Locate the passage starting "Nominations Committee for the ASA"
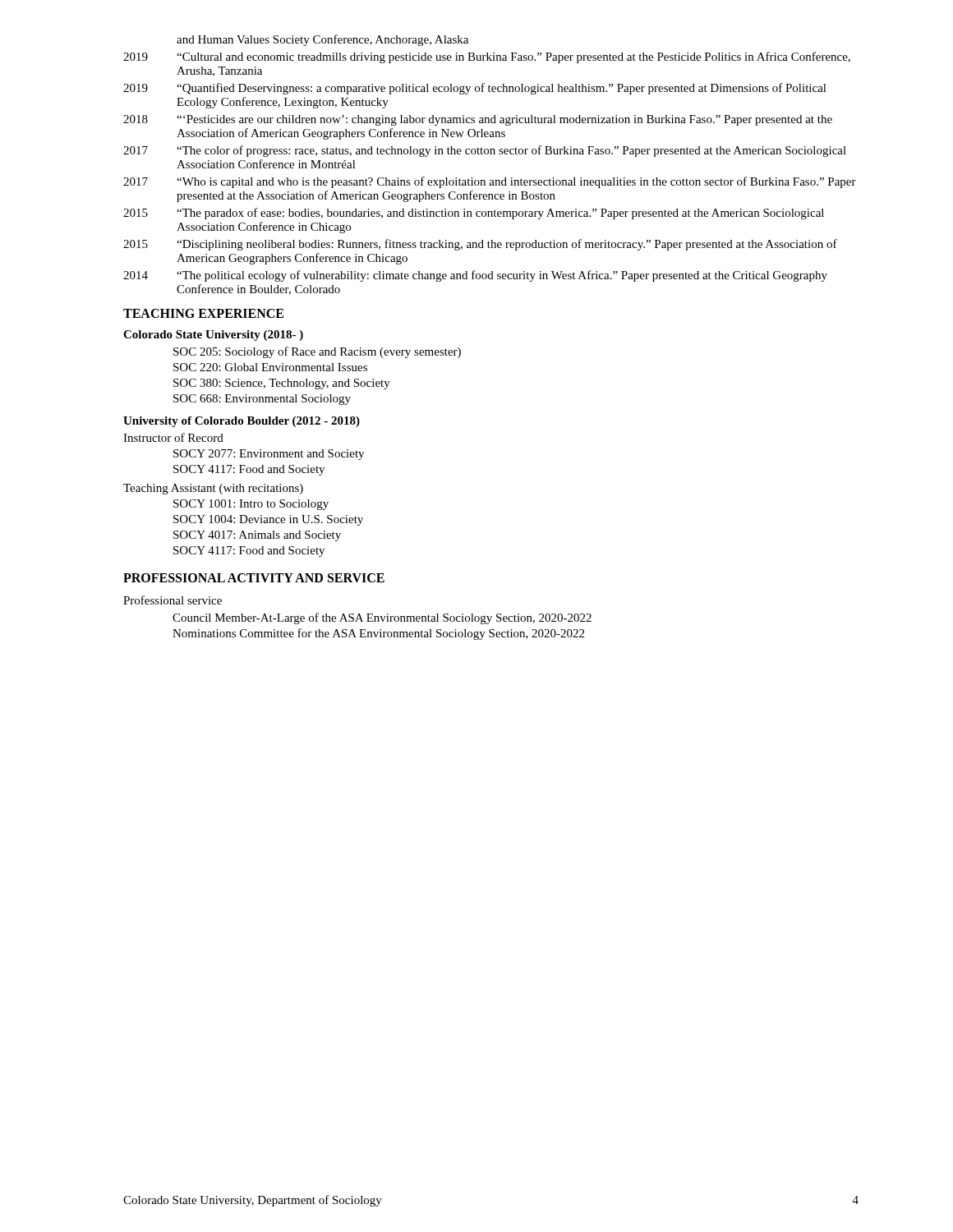 pyautogui.click(x=379, y=633)
